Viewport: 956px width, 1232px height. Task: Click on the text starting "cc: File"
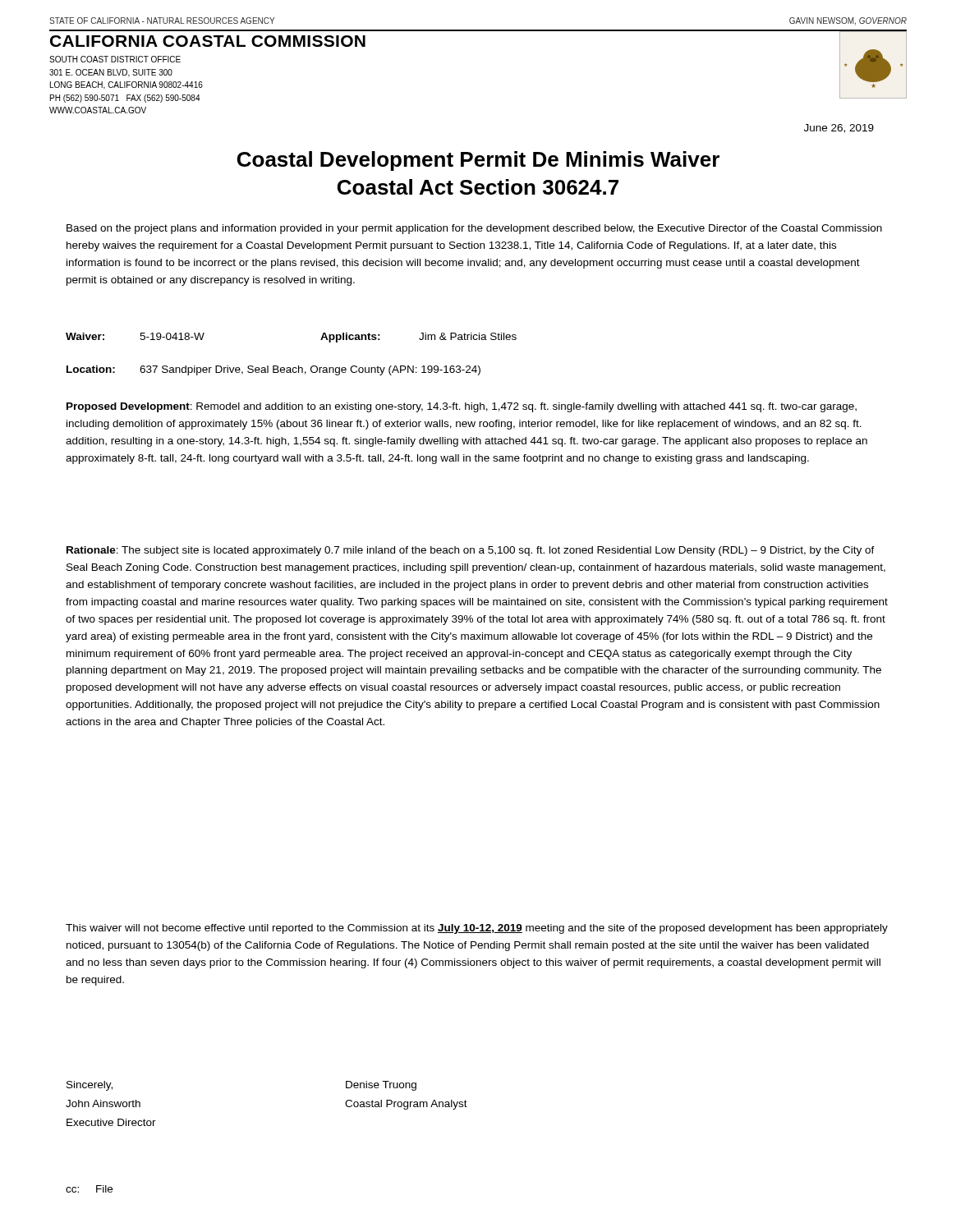[89, 1189]
